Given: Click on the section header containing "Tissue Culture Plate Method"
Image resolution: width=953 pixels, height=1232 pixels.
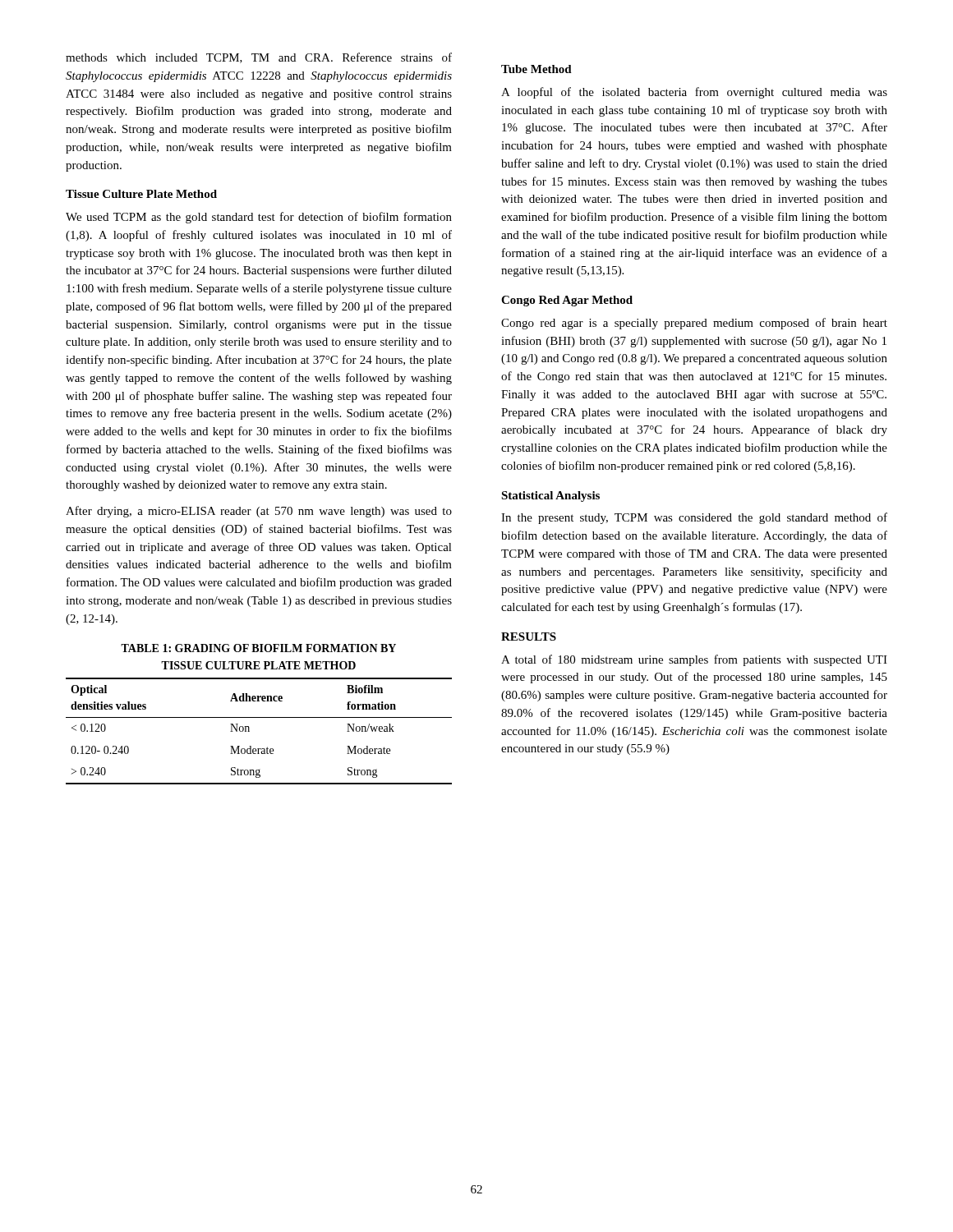Looking at the screenshot, I should [x=141, y=194].
